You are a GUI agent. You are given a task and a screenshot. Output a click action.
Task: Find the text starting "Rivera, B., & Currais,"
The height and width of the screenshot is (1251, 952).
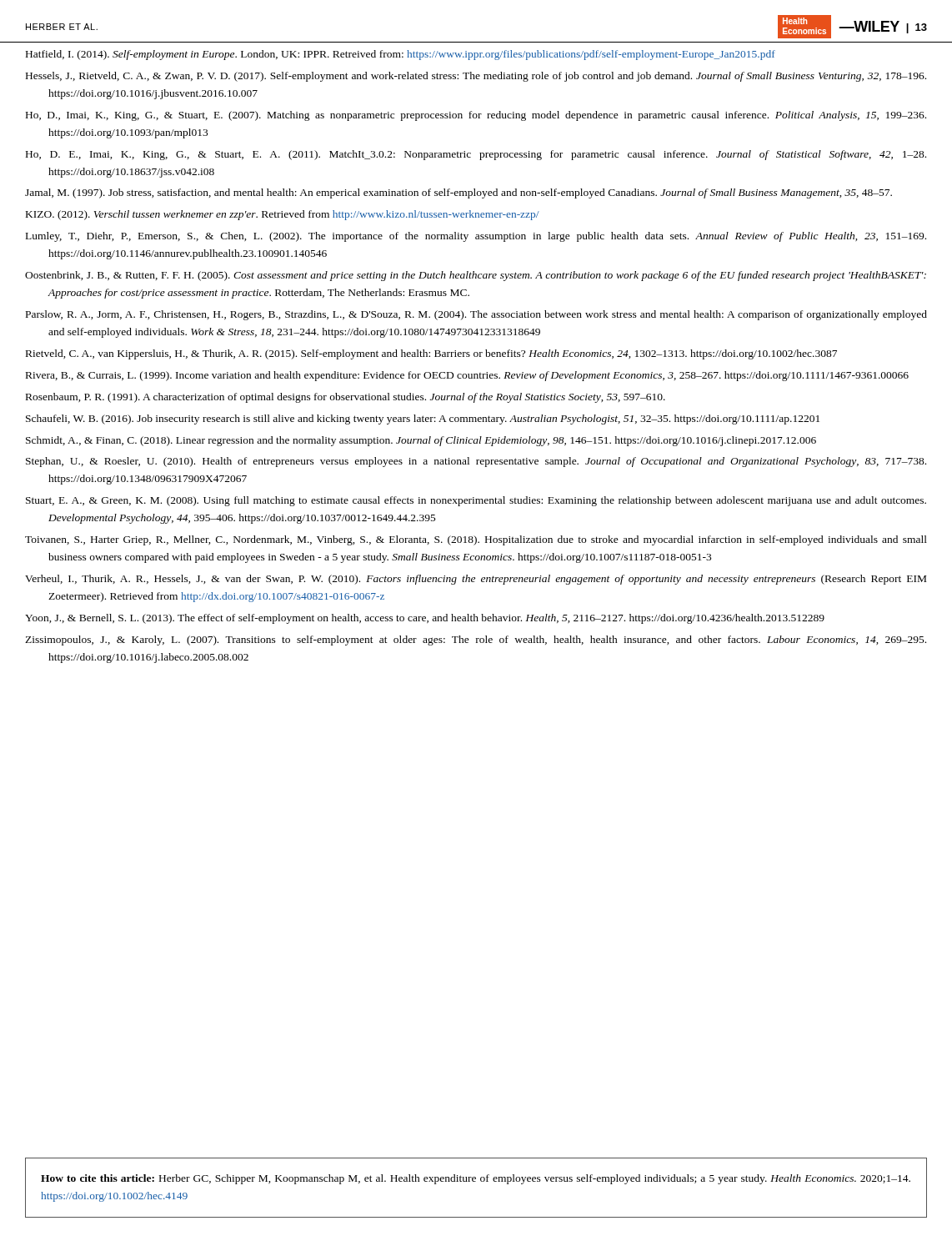click(x=467, y=375)
